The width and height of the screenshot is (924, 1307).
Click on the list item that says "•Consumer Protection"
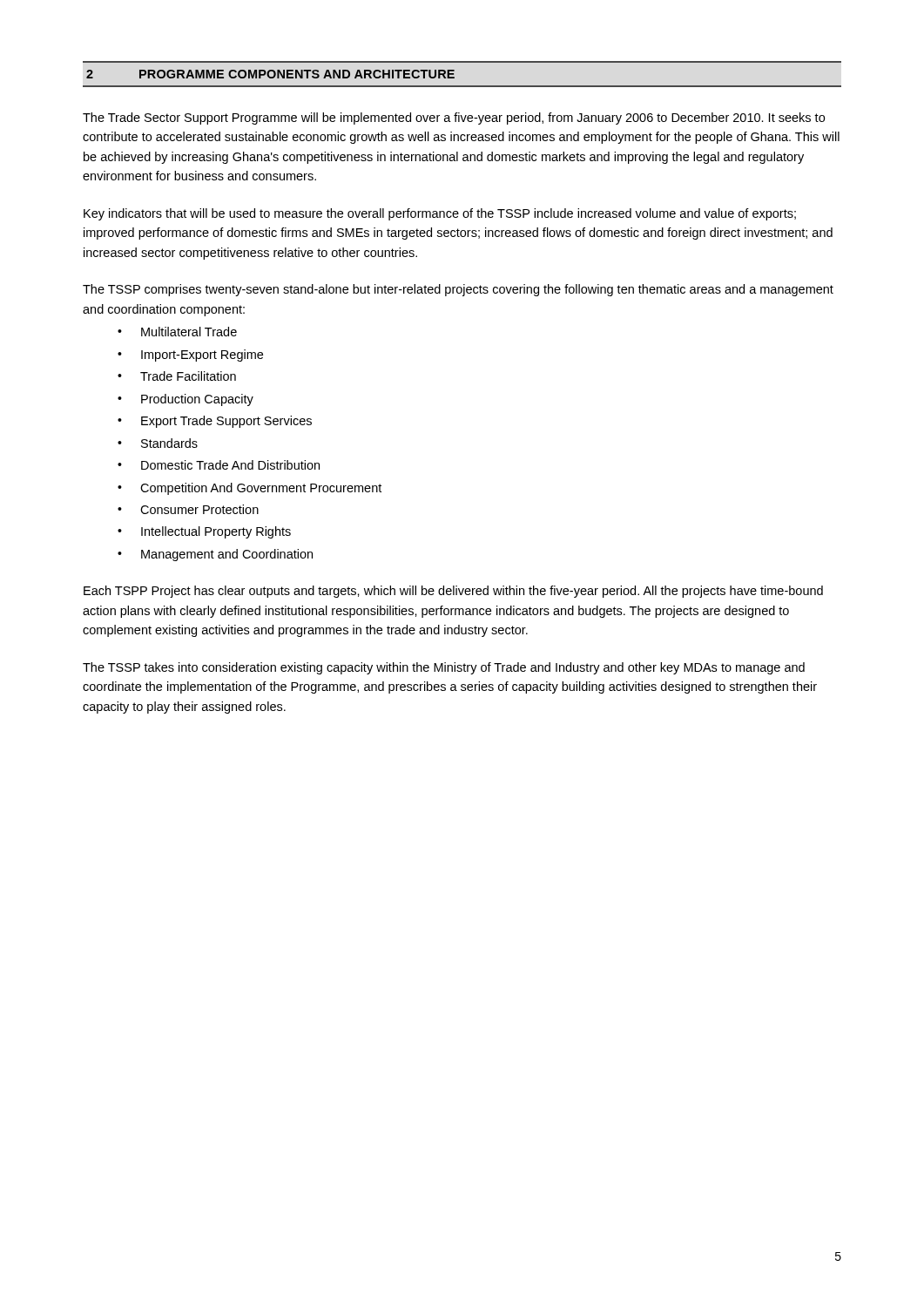tap(188, 510)
